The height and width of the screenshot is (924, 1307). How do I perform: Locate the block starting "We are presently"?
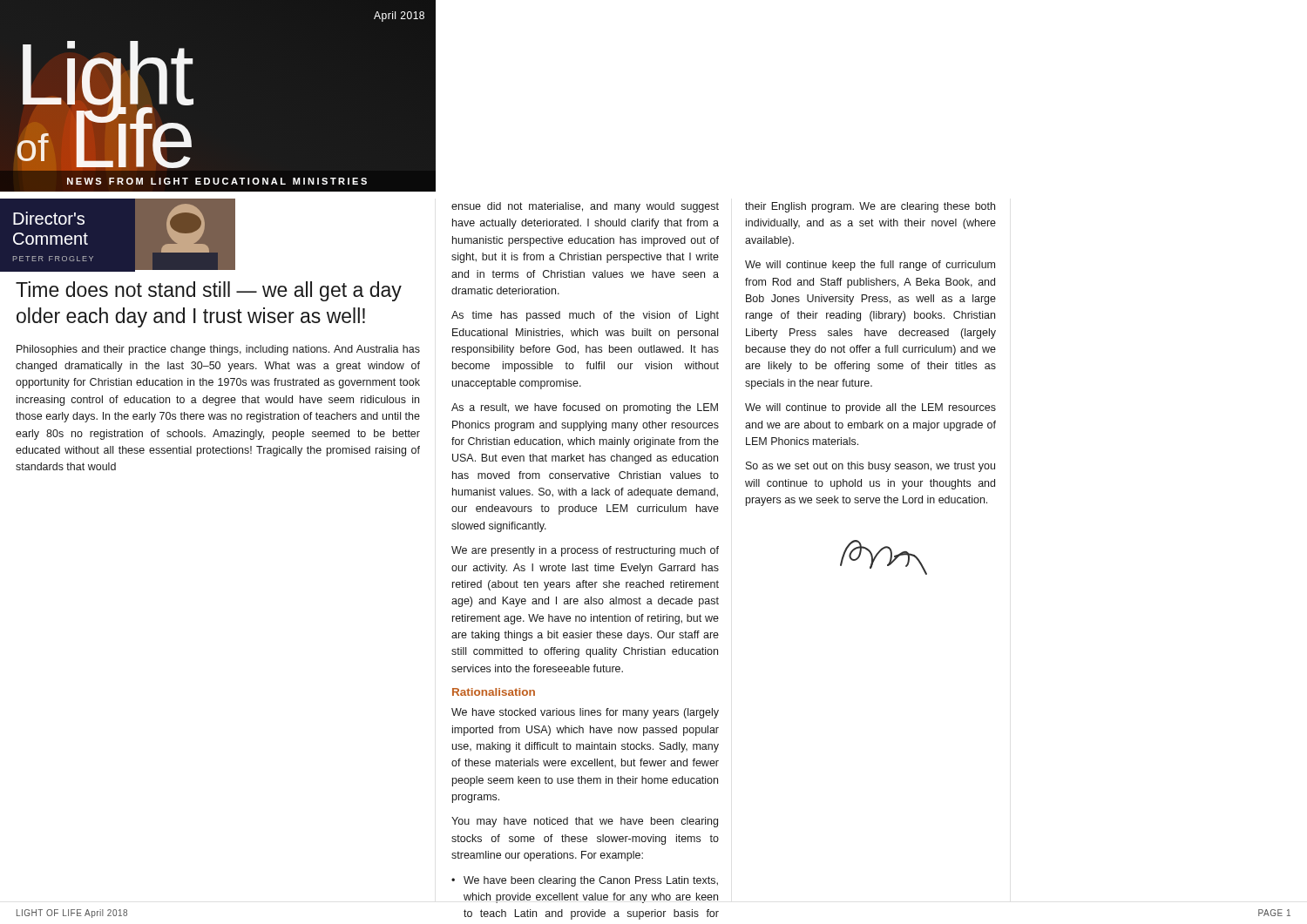(585, 610)
